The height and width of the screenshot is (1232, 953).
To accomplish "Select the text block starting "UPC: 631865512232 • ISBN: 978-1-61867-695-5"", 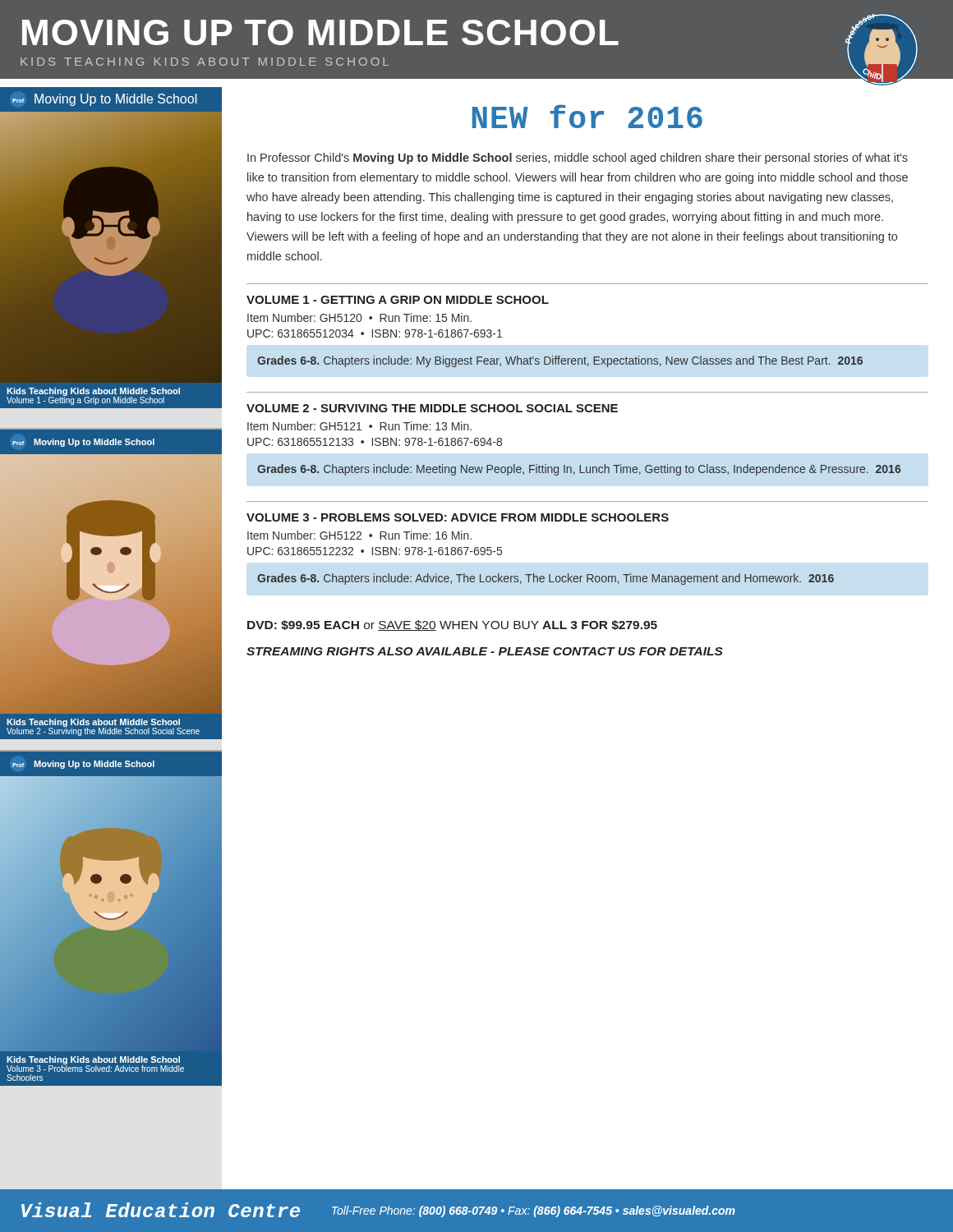I will [375, 551].
